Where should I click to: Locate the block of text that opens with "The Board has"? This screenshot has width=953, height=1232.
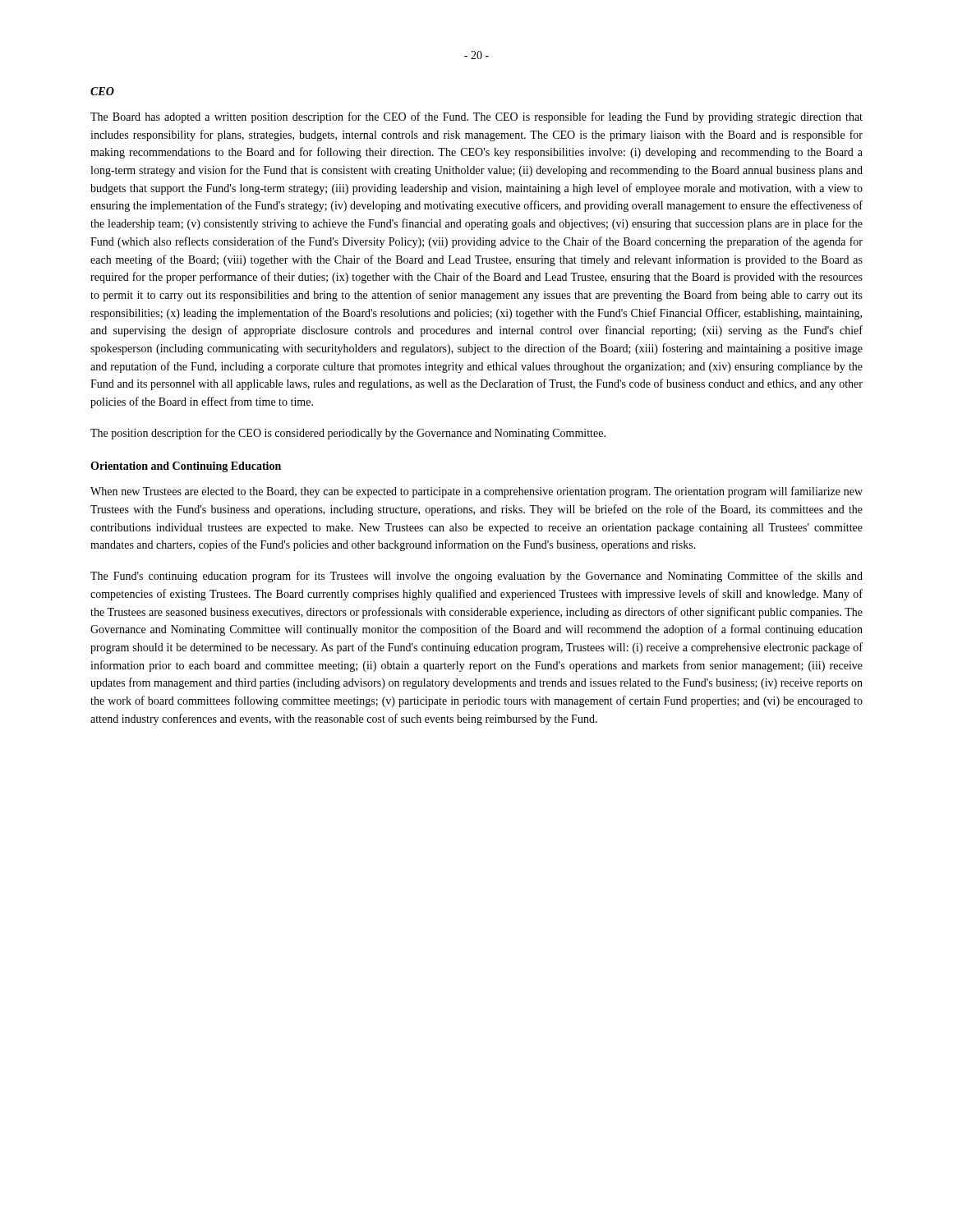[476, 260]
